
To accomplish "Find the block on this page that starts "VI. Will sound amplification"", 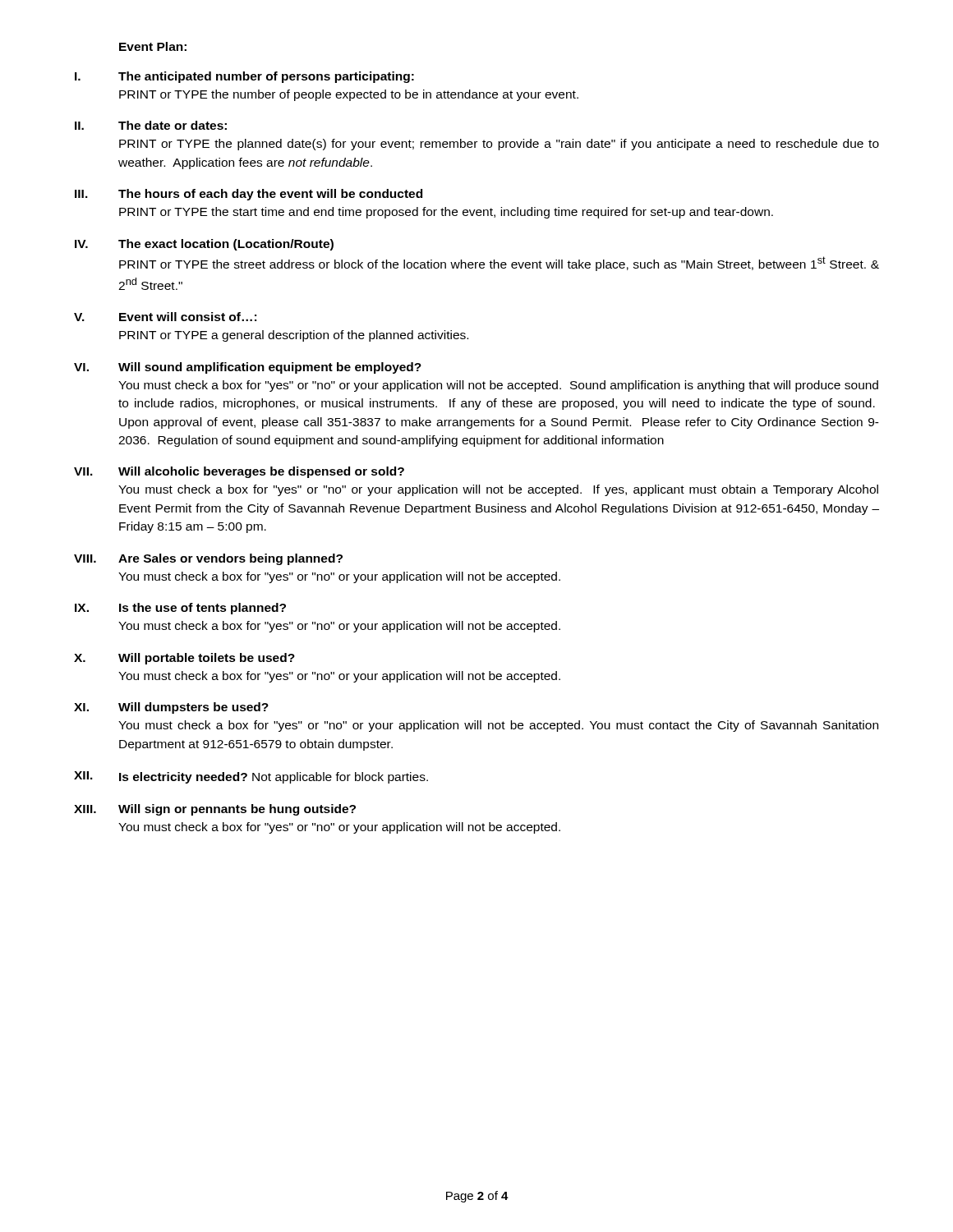I will coord(476,405).
